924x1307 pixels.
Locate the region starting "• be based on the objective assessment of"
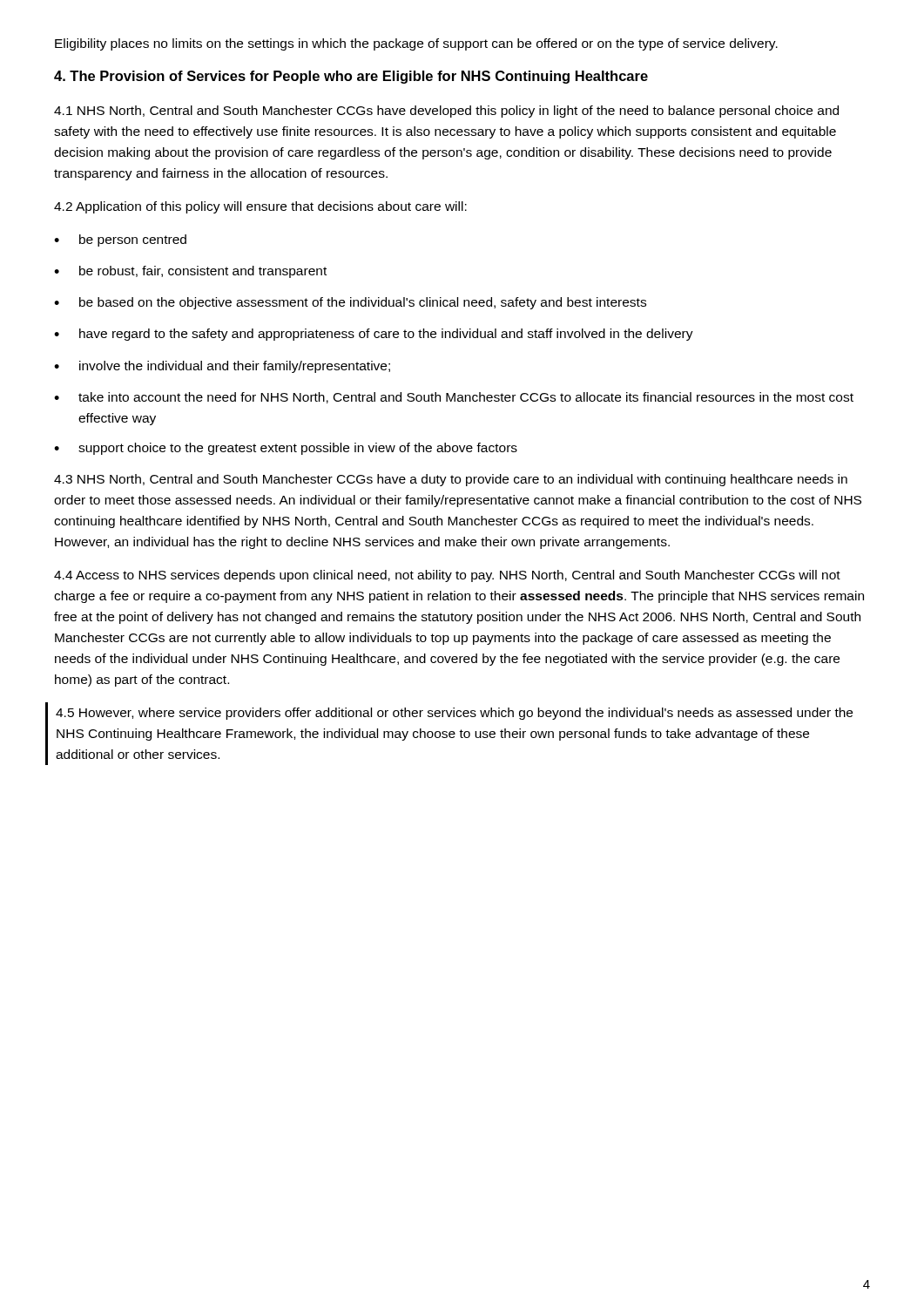462,304
